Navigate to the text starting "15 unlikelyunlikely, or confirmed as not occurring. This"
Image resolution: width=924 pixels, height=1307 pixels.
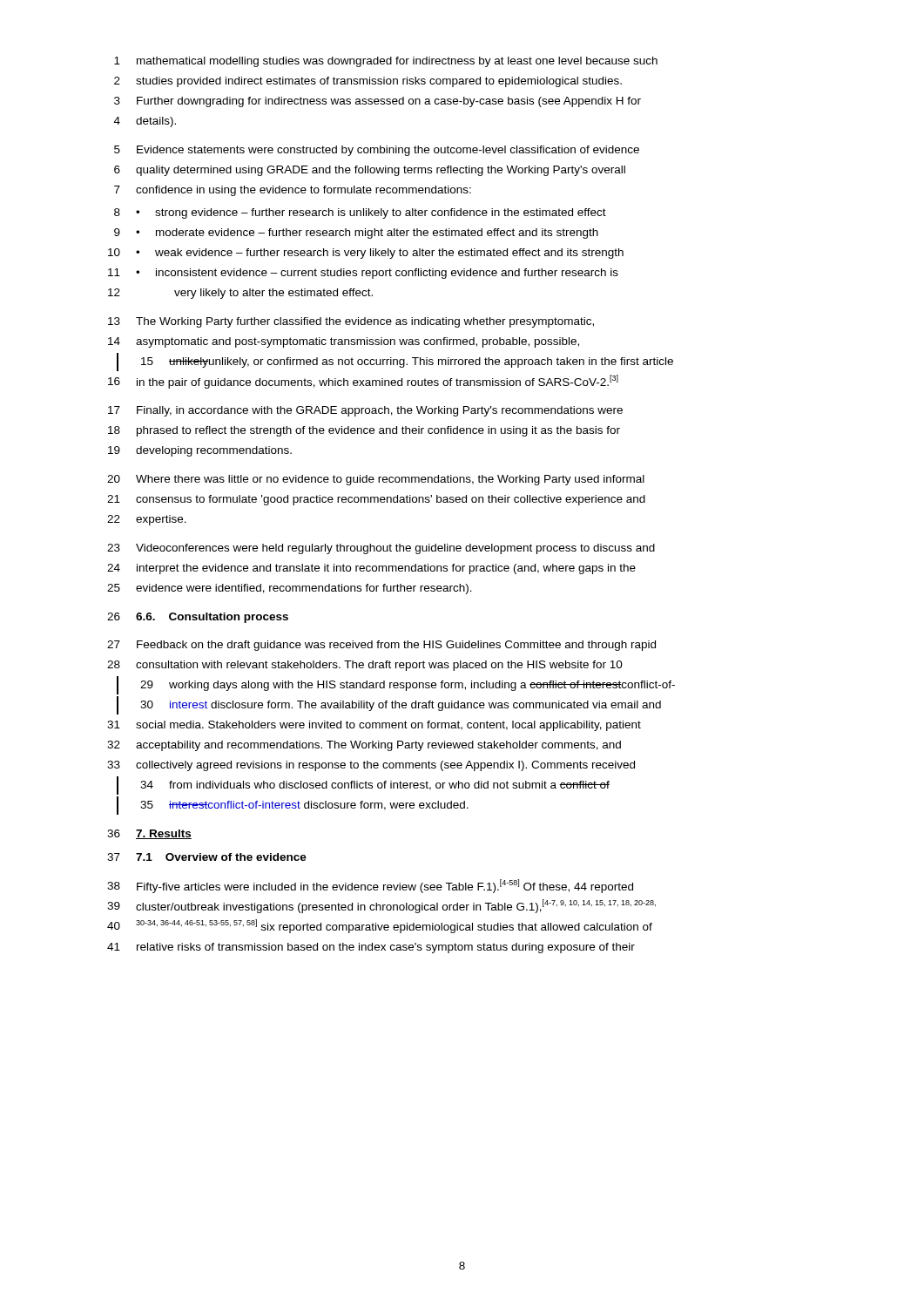point(479,362)
